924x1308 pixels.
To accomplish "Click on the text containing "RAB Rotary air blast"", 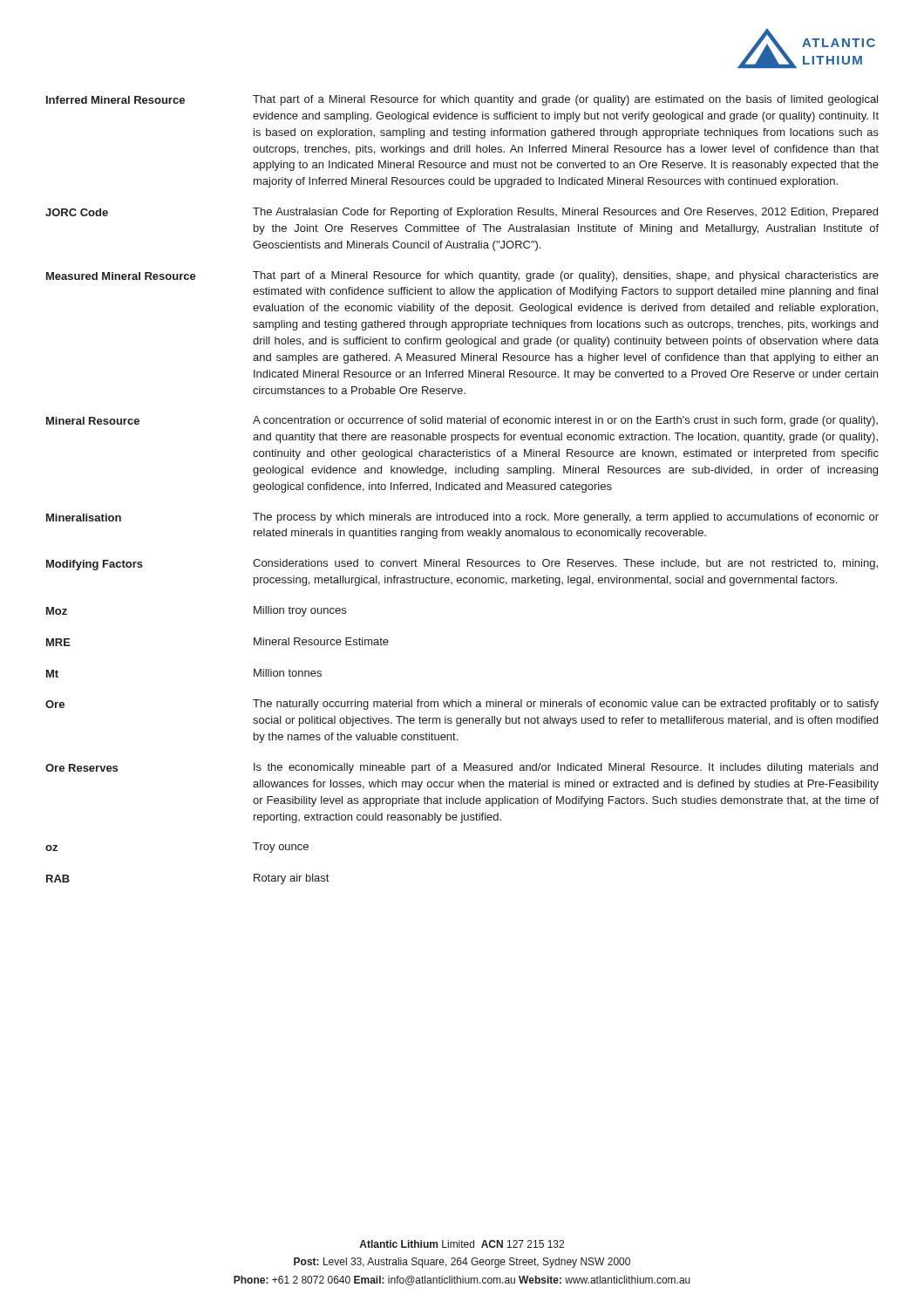I will pos(62,879).
